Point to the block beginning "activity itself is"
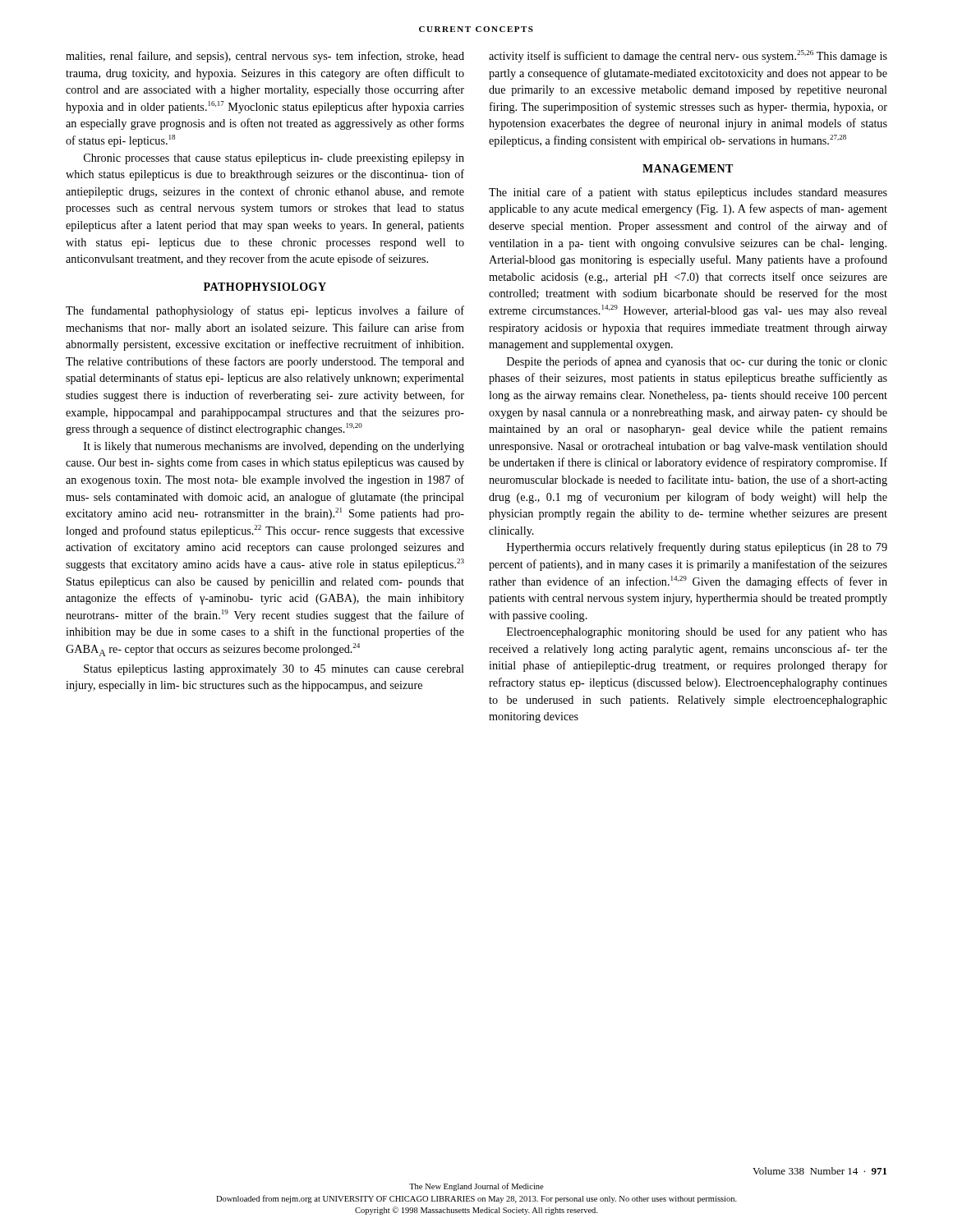The image size is (953, 1232). pyautogui.click(x=688, y=98)
